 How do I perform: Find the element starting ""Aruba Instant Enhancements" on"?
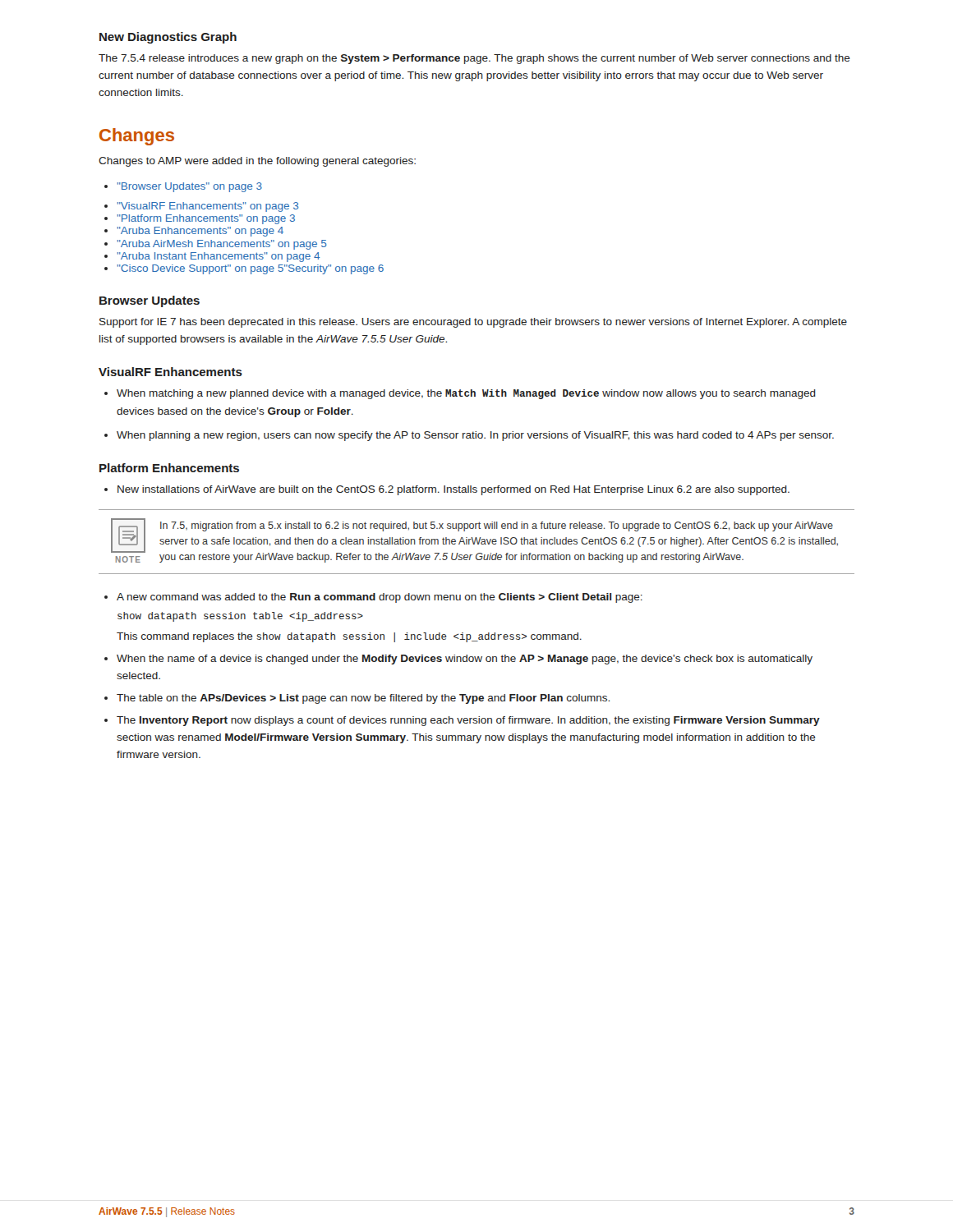point(212,257)
